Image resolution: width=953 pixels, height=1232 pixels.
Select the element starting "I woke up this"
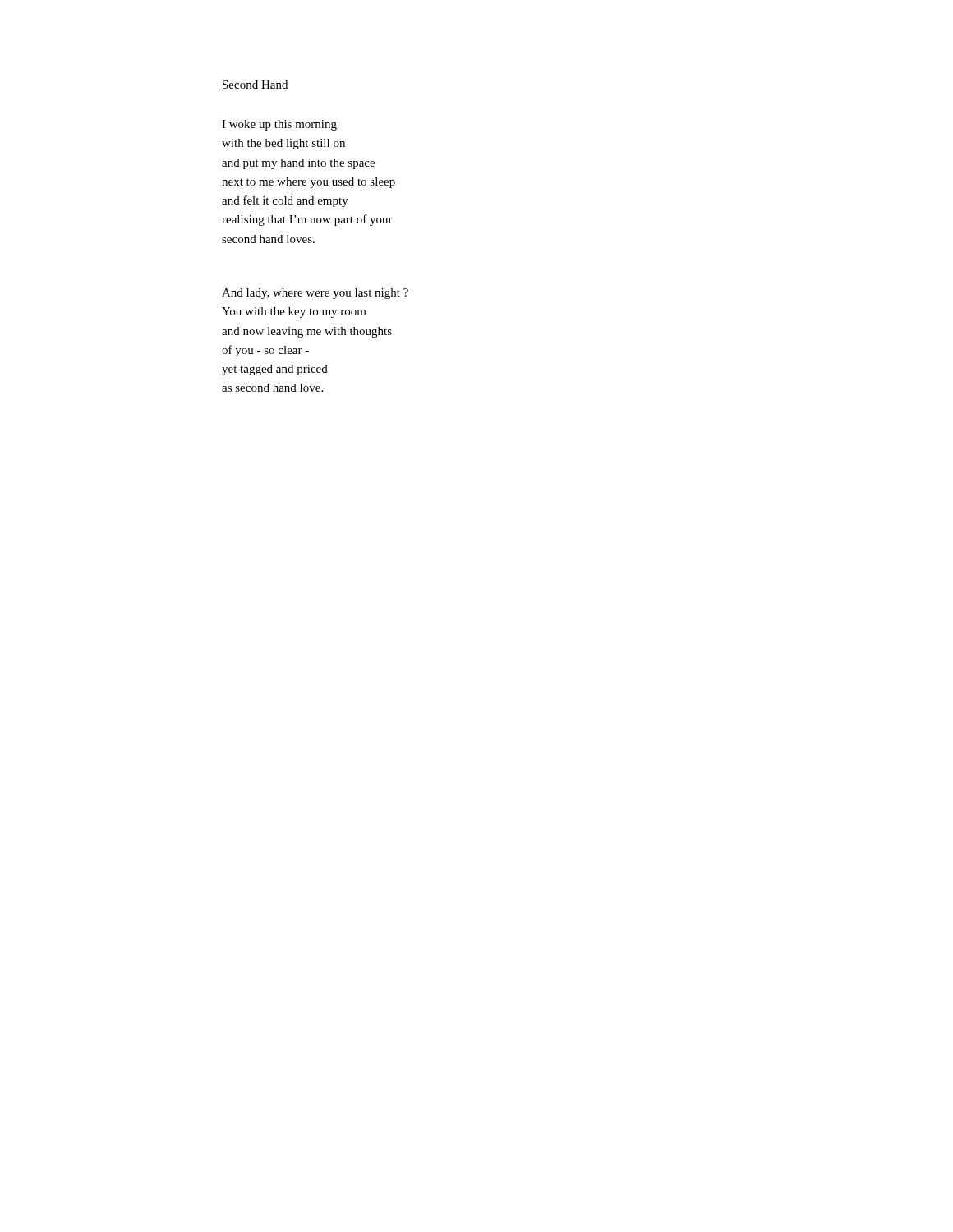(309, 181)
